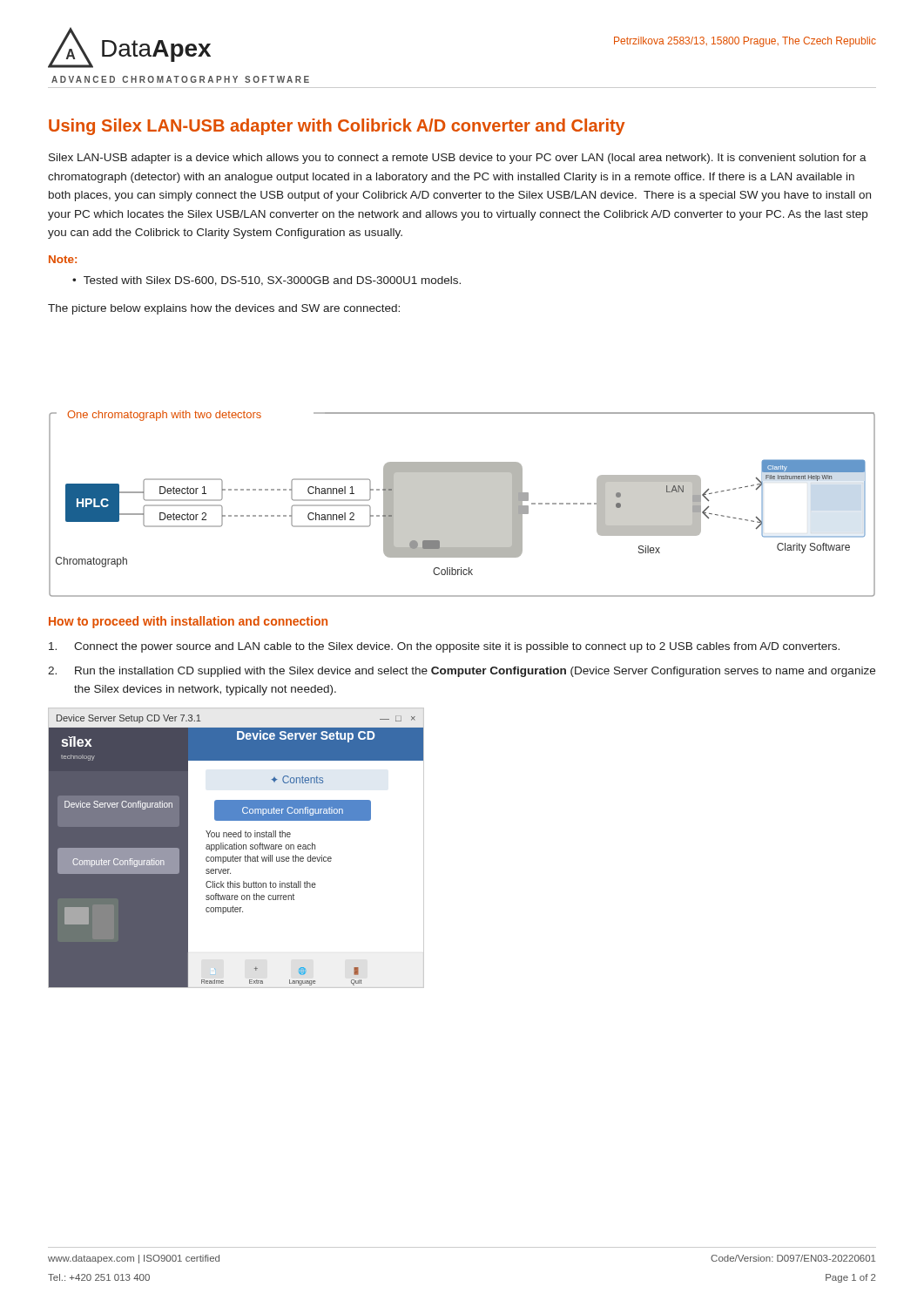Locate the section header with the text "How to proceed with installation"

[x=188, y=621]
